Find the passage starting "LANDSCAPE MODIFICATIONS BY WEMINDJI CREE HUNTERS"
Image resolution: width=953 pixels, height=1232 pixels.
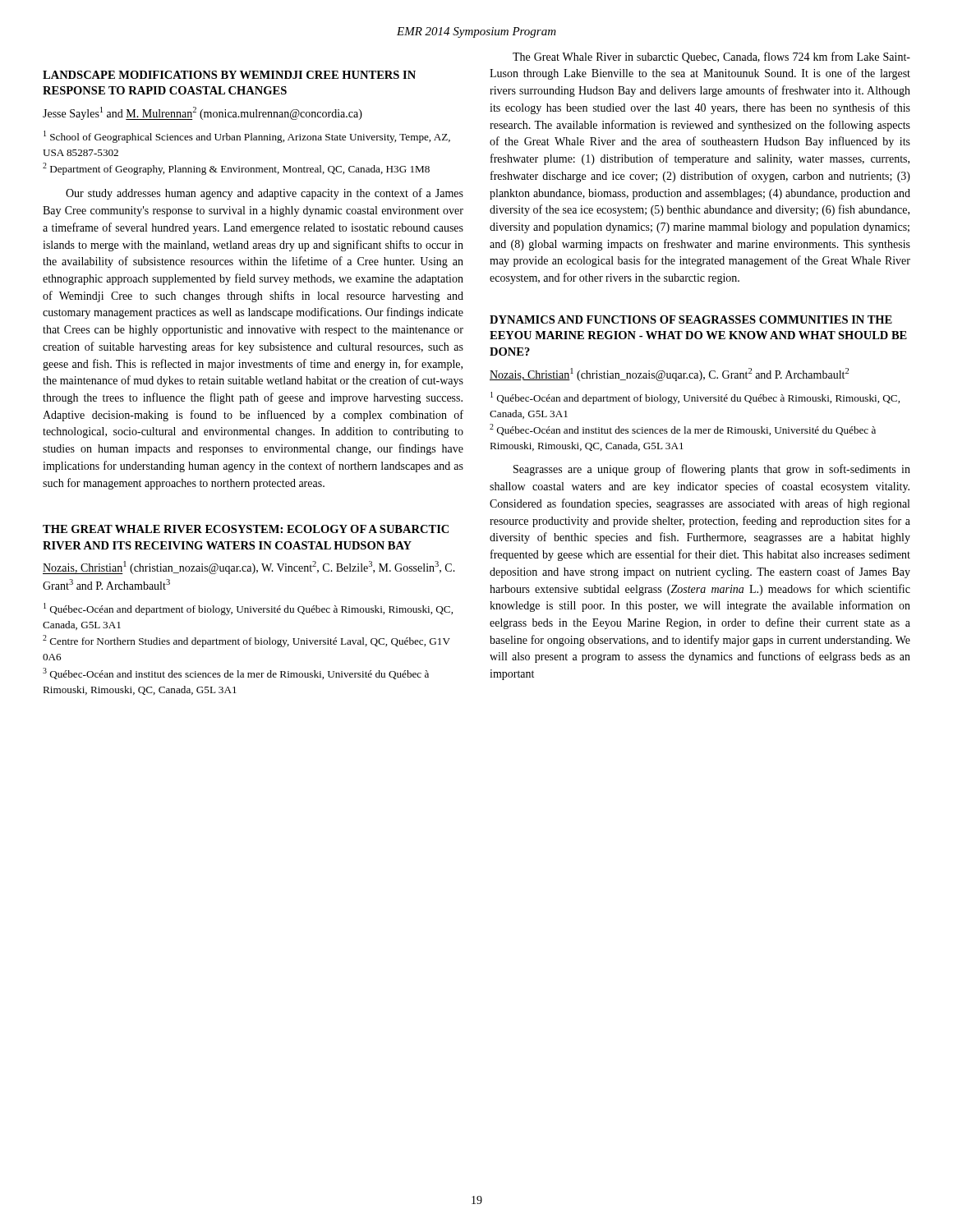pos(229,83)
